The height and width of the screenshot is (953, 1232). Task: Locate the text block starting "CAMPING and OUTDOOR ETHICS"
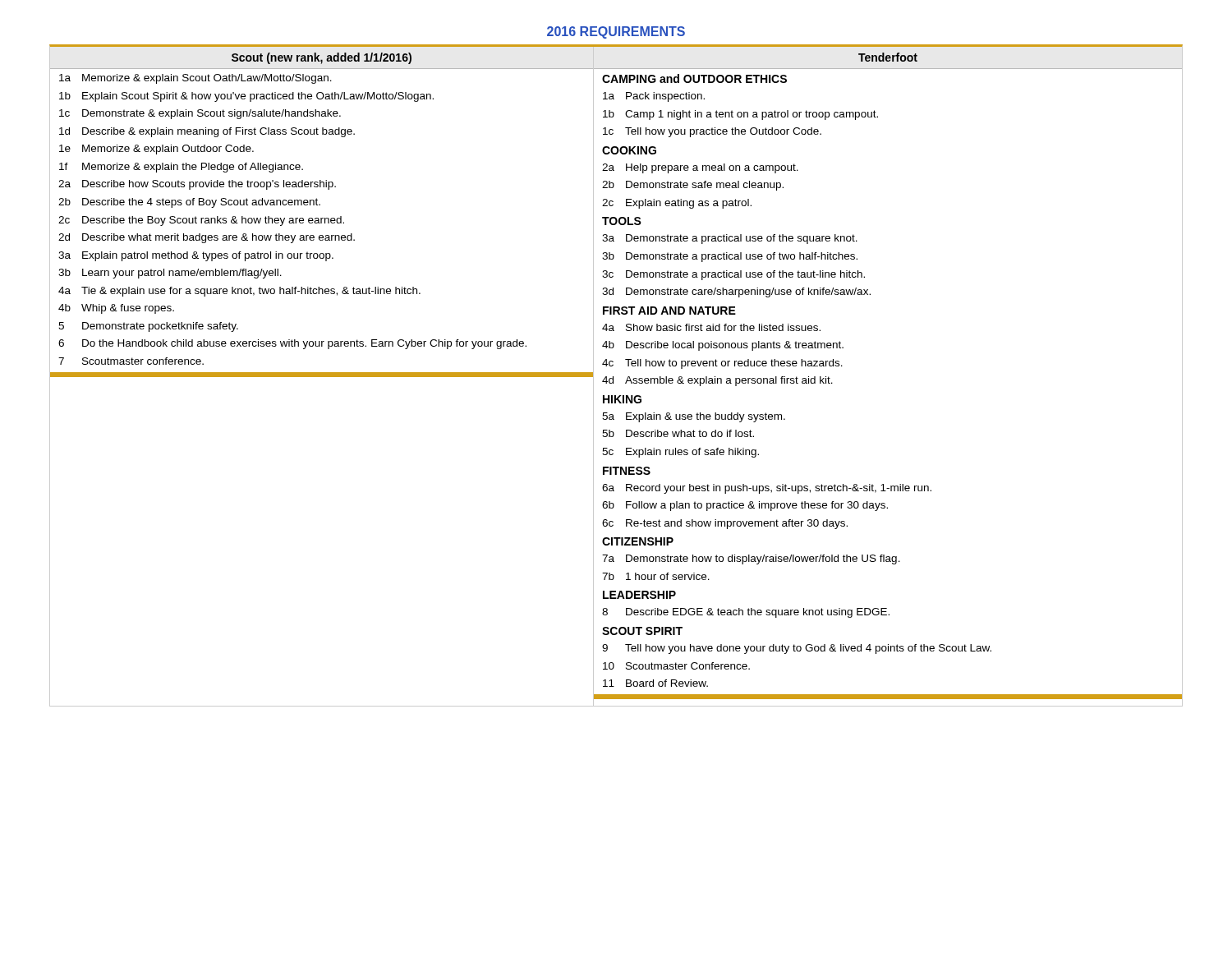click(888, 78)
